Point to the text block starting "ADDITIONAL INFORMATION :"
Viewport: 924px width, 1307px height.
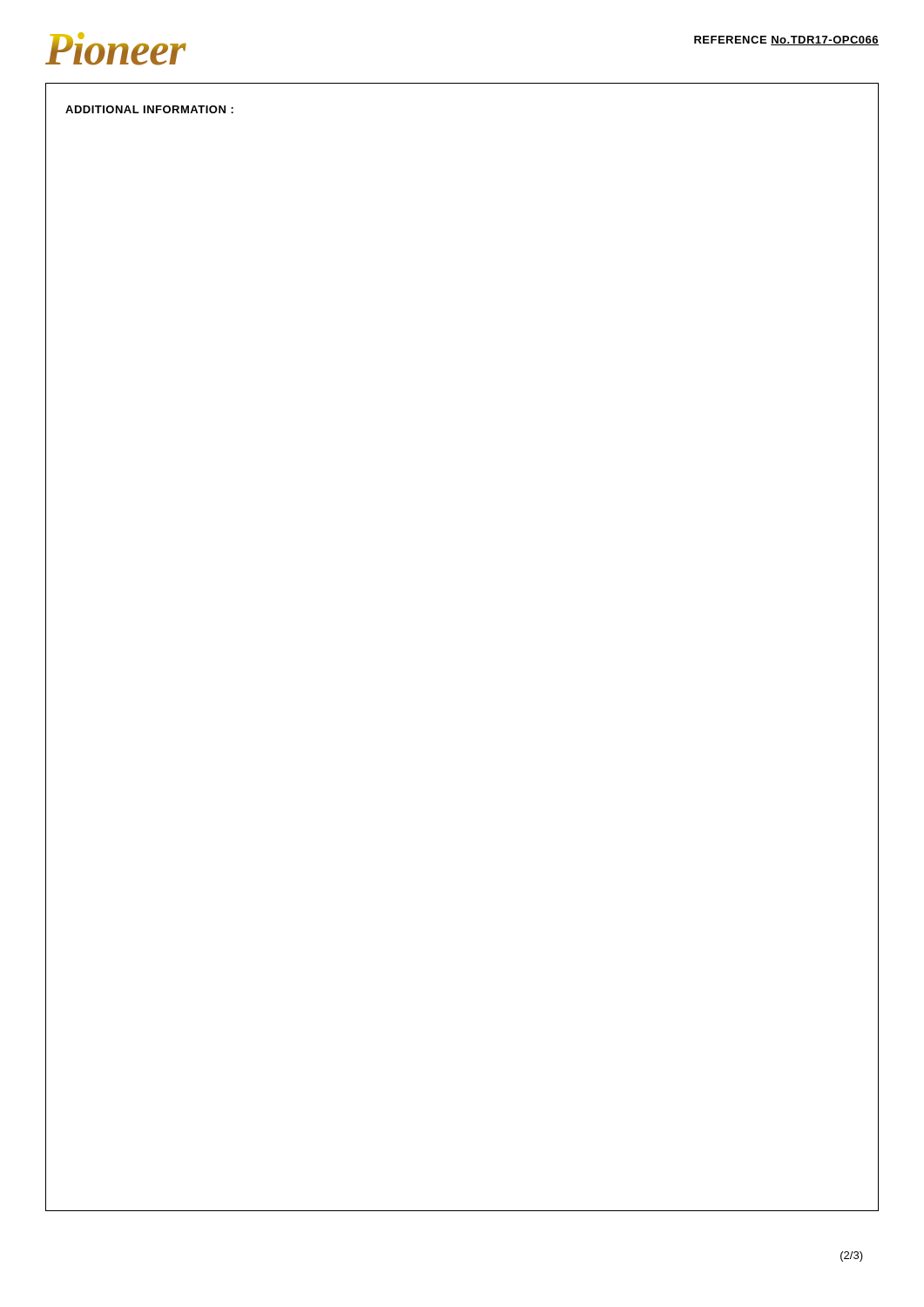[x=150, y=109]
